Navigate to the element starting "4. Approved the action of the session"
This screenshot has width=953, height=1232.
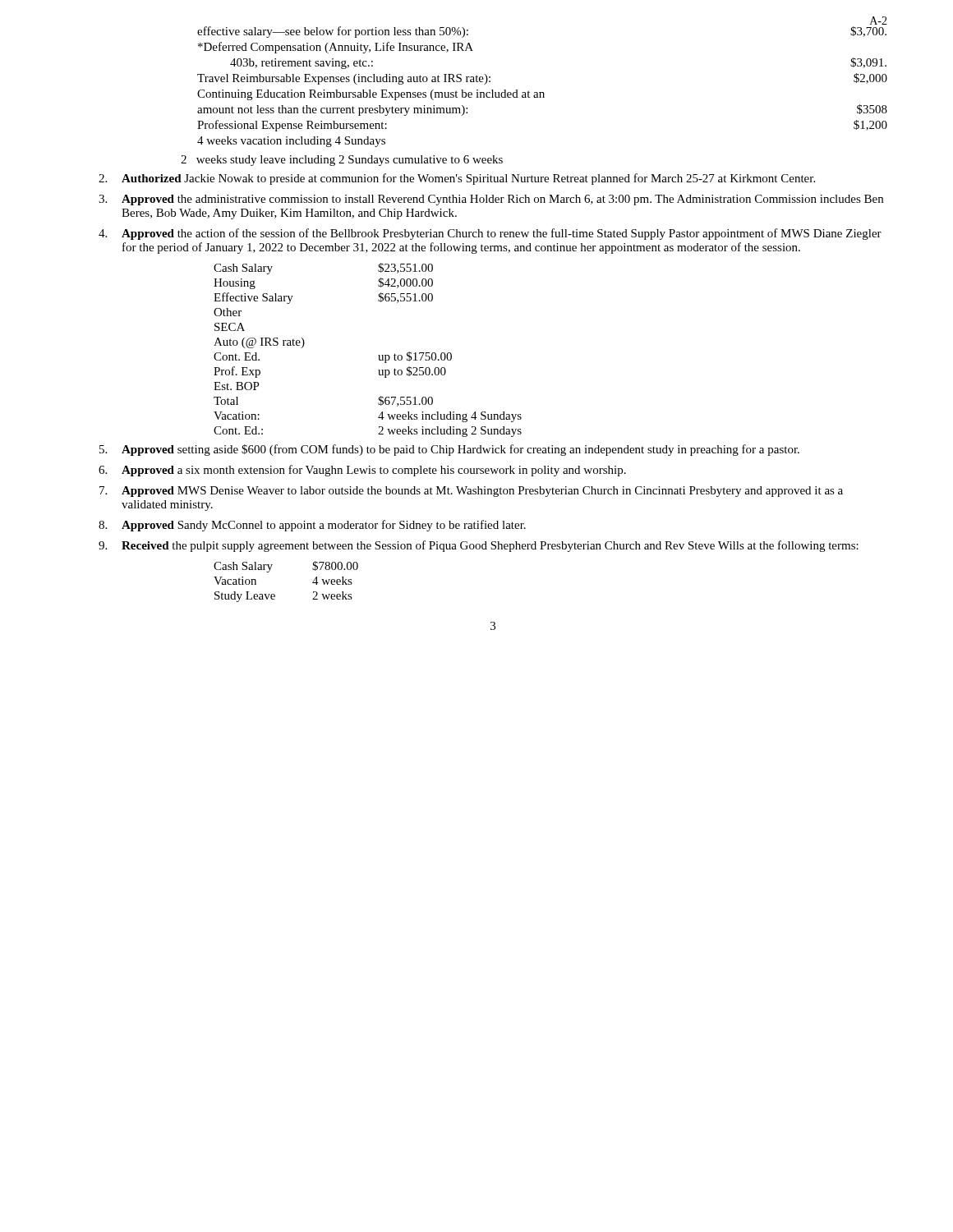coord(493,241)
